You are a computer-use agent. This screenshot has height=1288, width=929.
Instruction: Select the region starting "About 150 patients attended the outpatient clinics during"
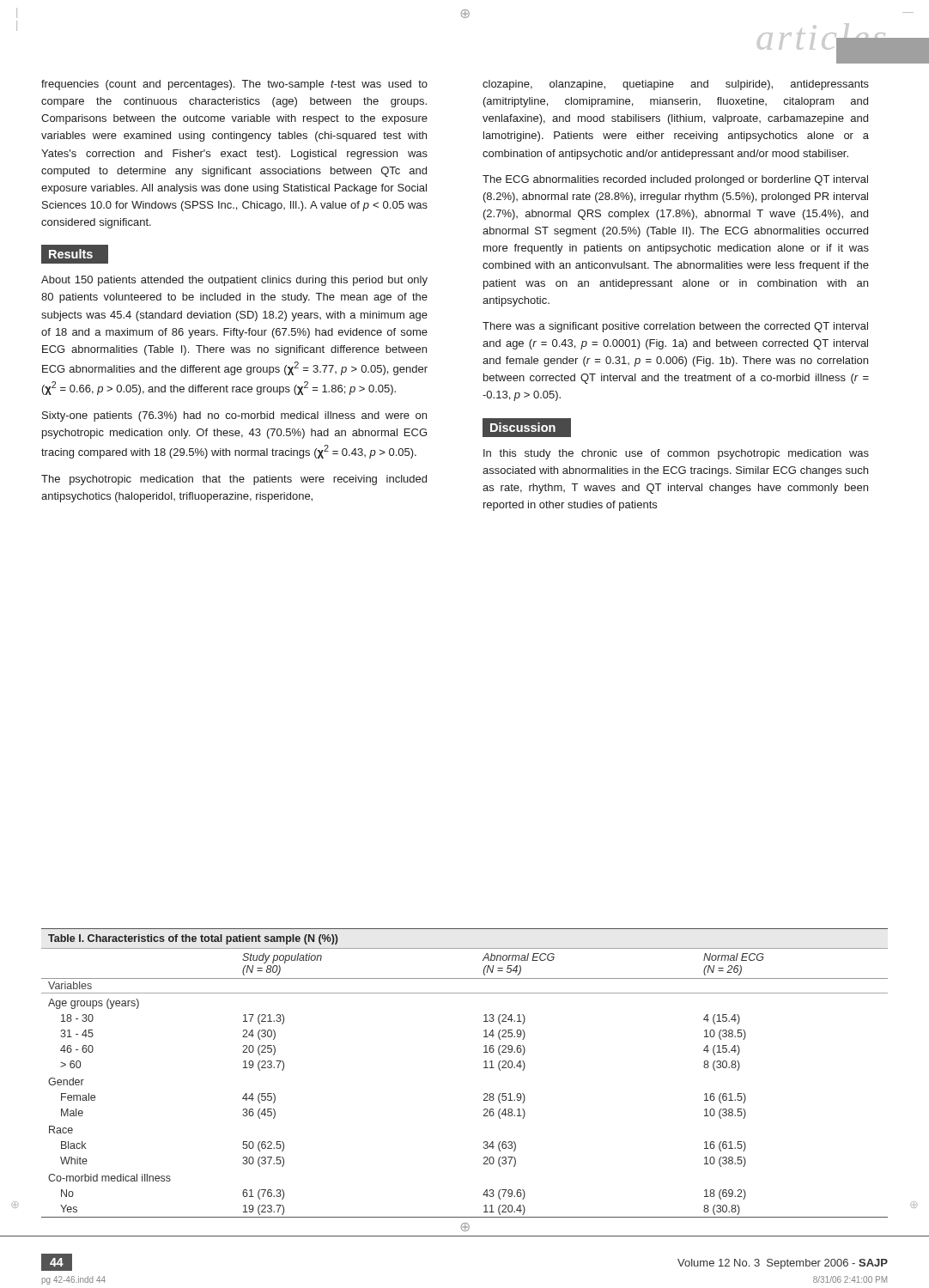(x=234, y=334)
